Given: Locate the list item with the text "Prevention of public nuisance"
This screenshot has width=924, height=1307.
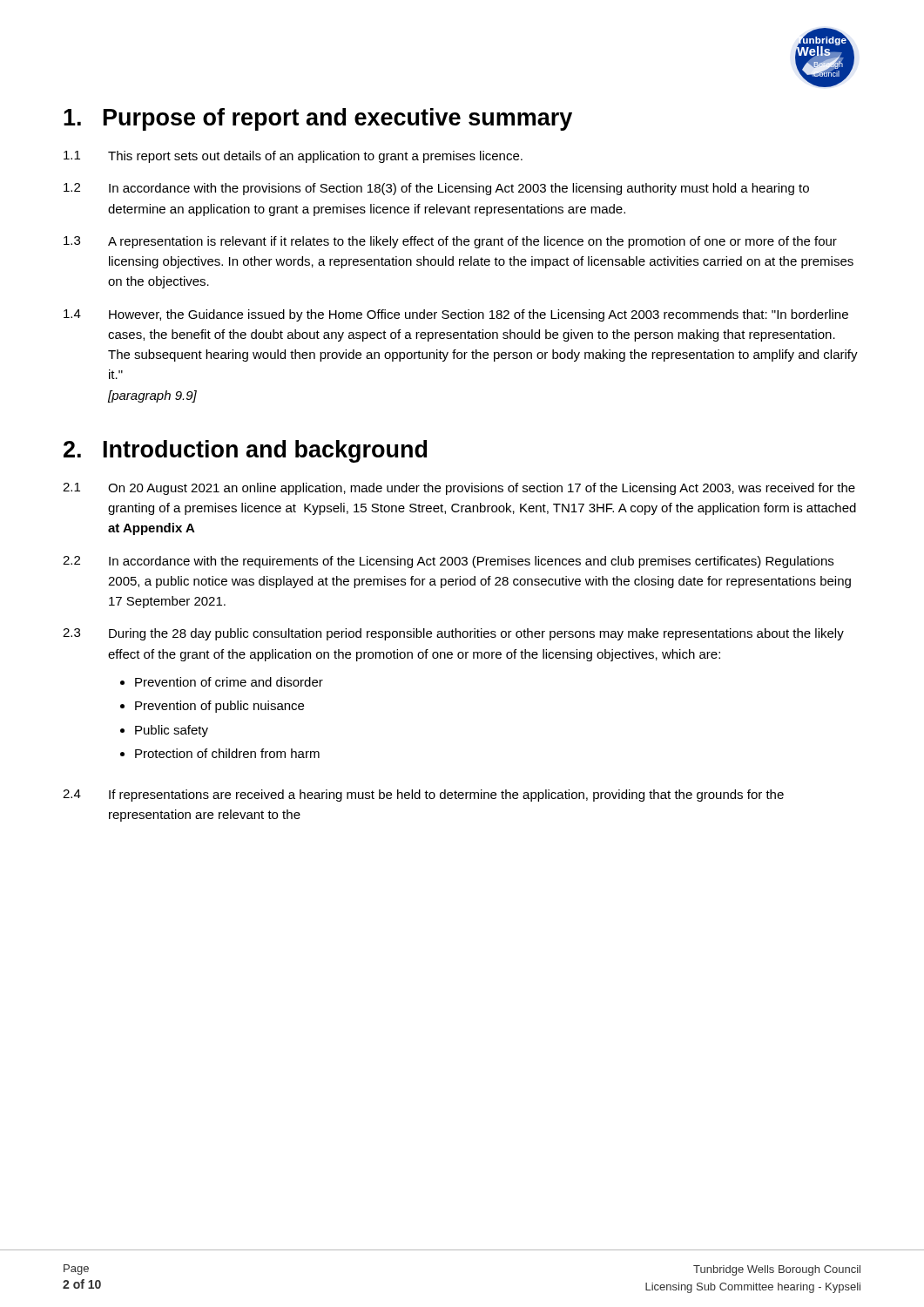Looking at the screenshot, I should pyautogui.click(x=219, y=706).
